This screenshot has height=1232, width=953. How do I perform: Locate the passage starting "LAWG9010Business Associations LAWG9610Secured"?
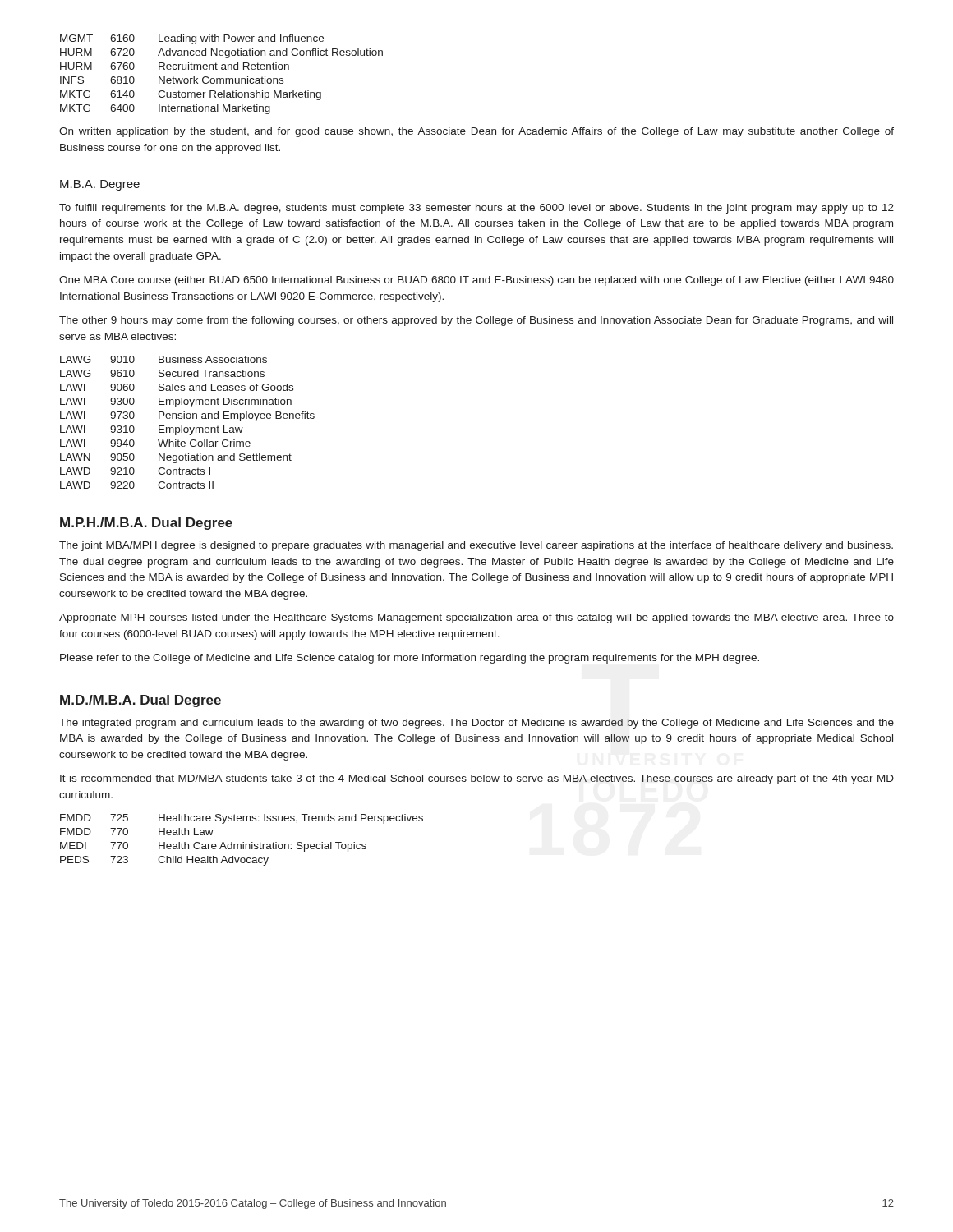coord(314,422)
